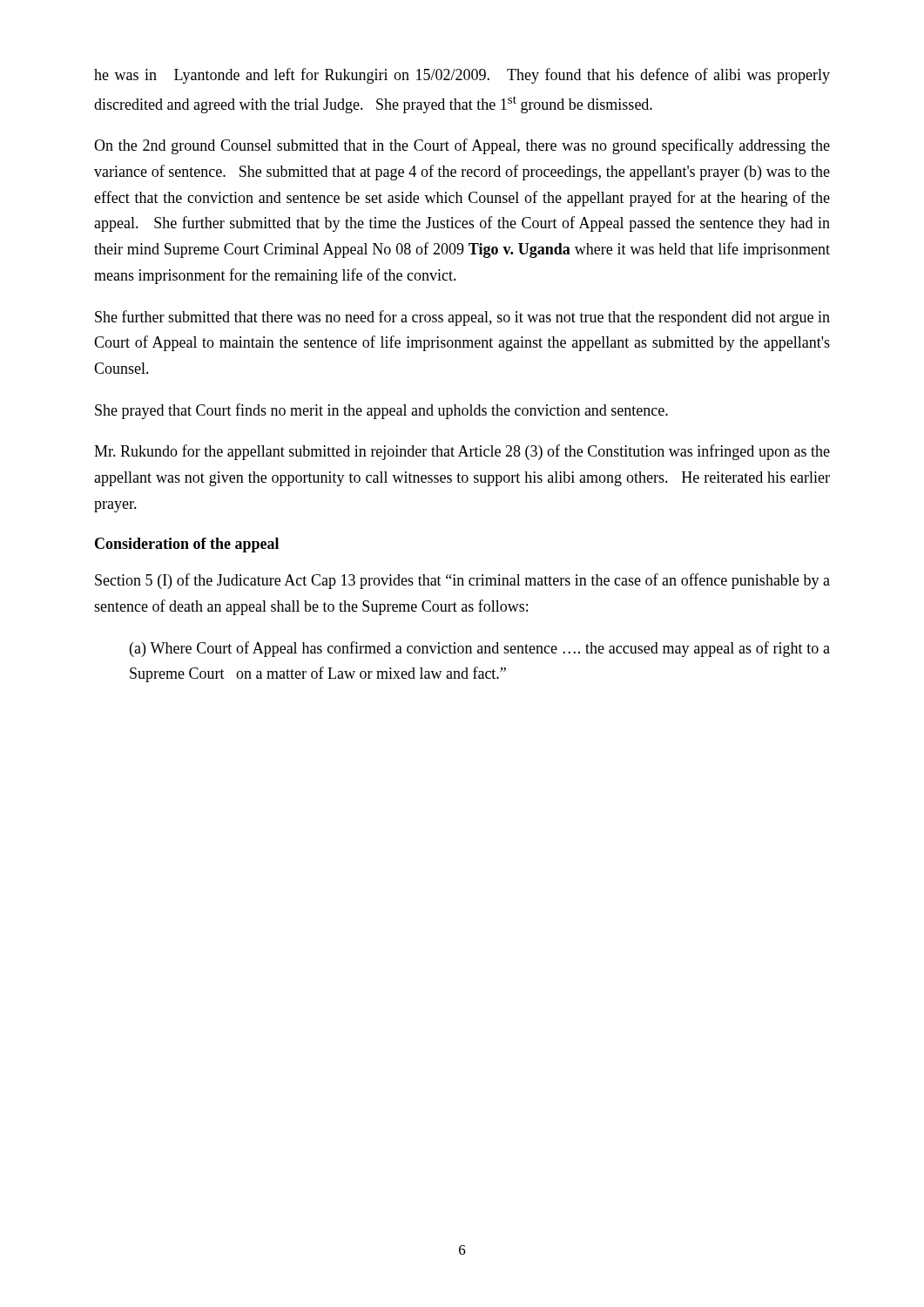Locate the region starting "Mr. Rukundo for the appellant"
Viewport: 924px width, 1307px height.
(462, 477)
